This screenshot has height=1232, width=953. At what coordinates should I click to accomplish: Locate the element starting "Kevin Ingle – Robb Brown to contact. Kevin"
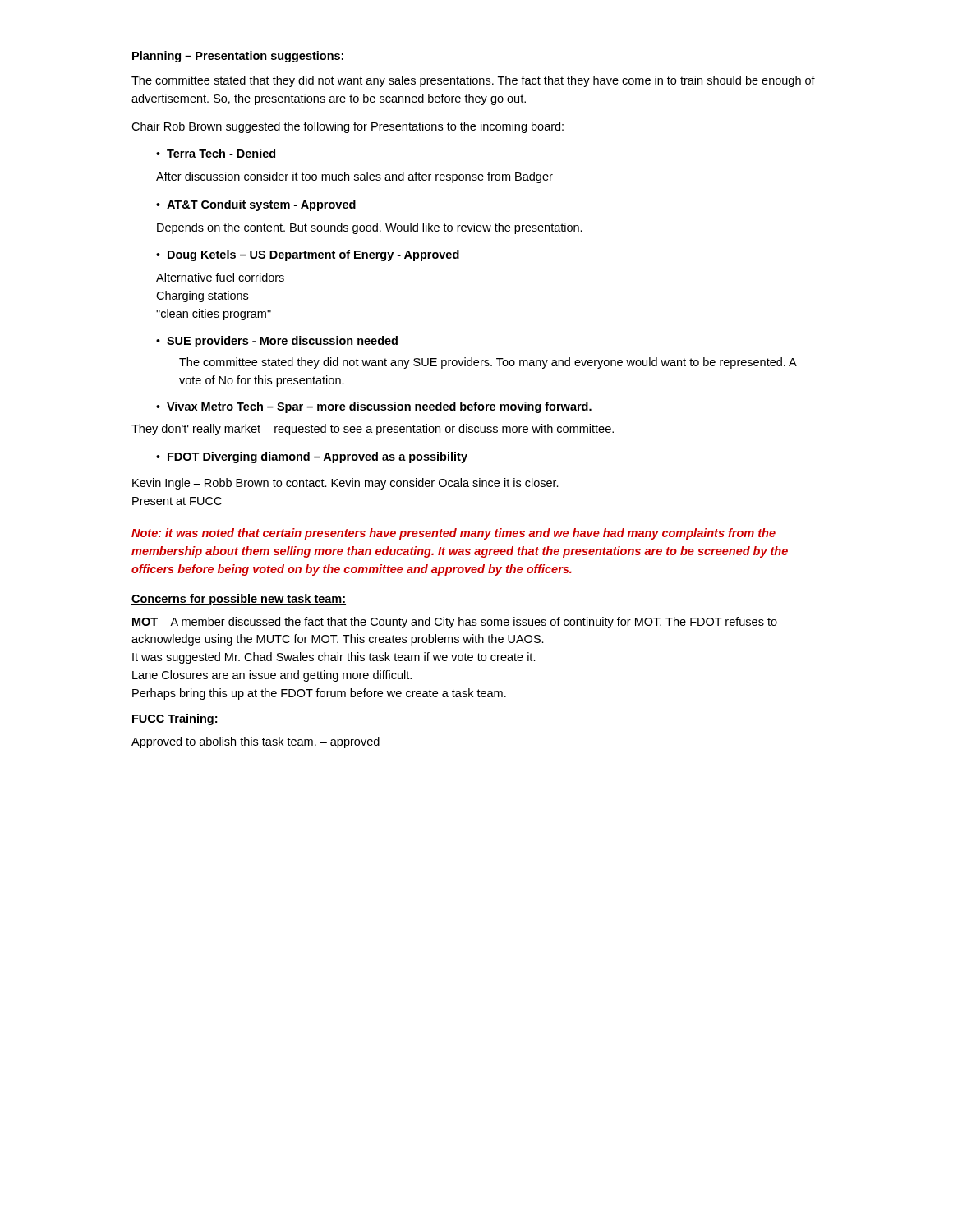[x=345, y=492]
